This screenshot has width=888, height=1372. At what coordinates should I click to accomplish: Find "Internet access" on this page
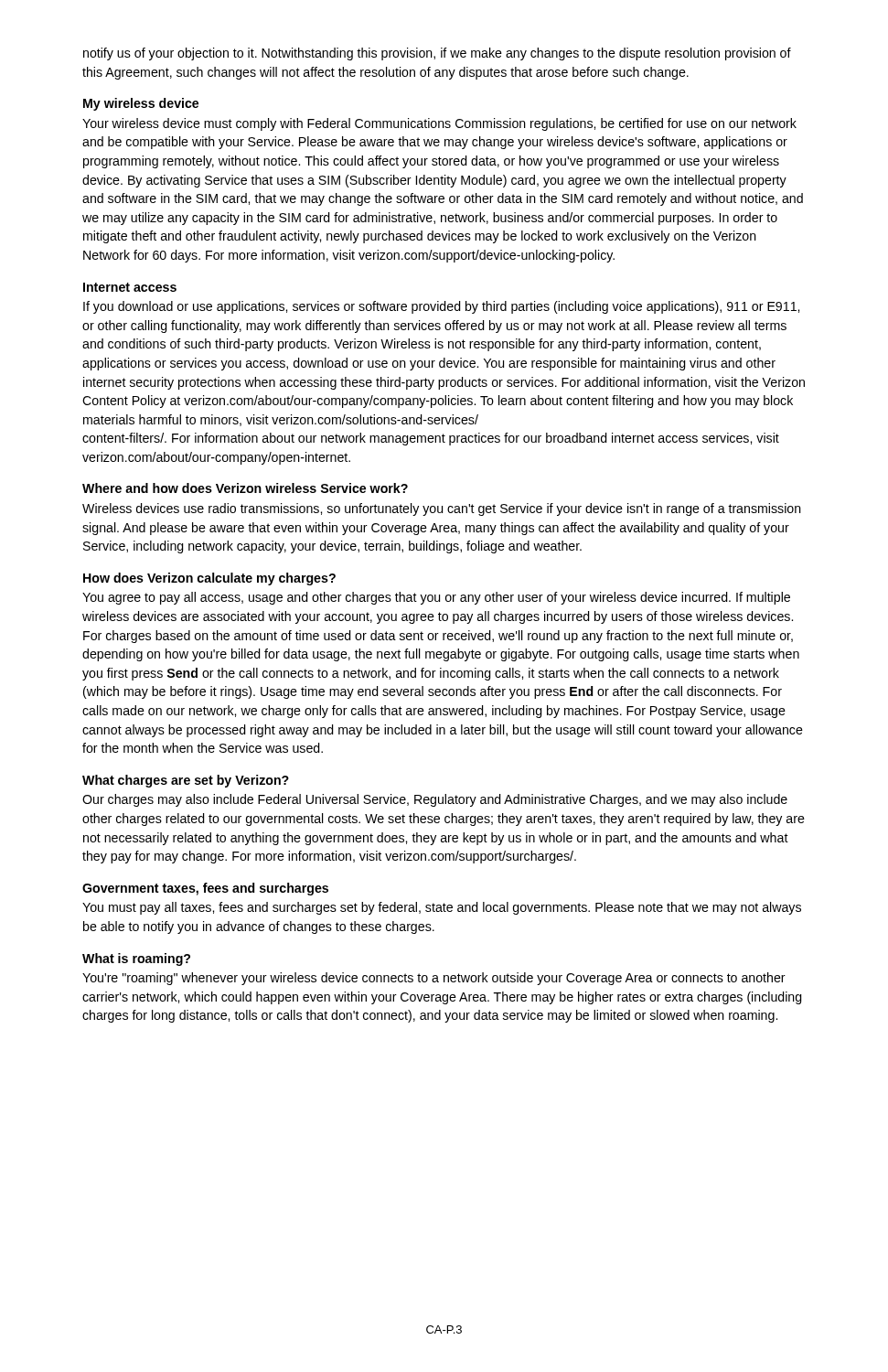coord(130,287)
